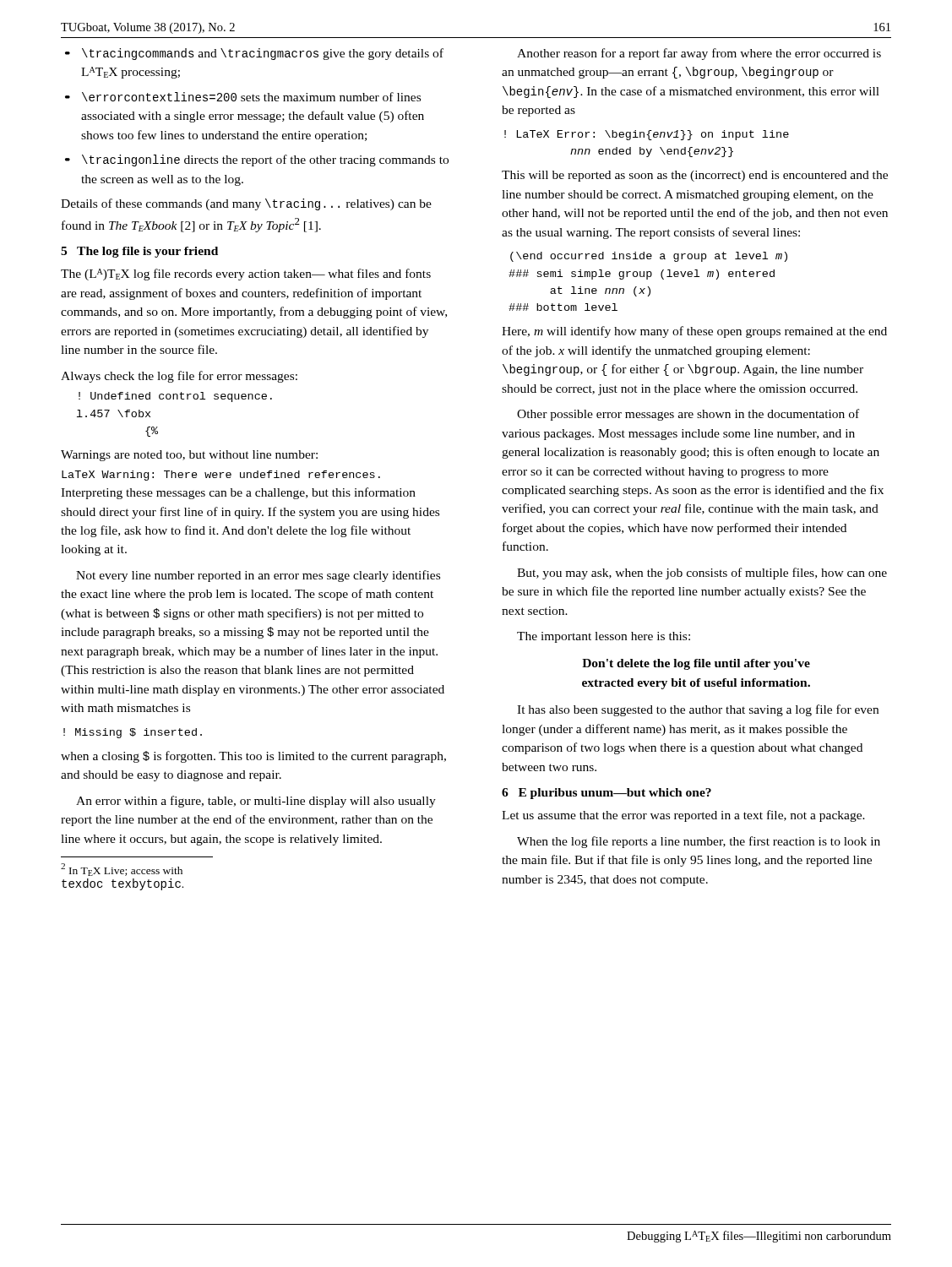Point to the block beginning "Let us assume that the error was reported"
This screenshot has width=952, height=1267.
point(684,815)
